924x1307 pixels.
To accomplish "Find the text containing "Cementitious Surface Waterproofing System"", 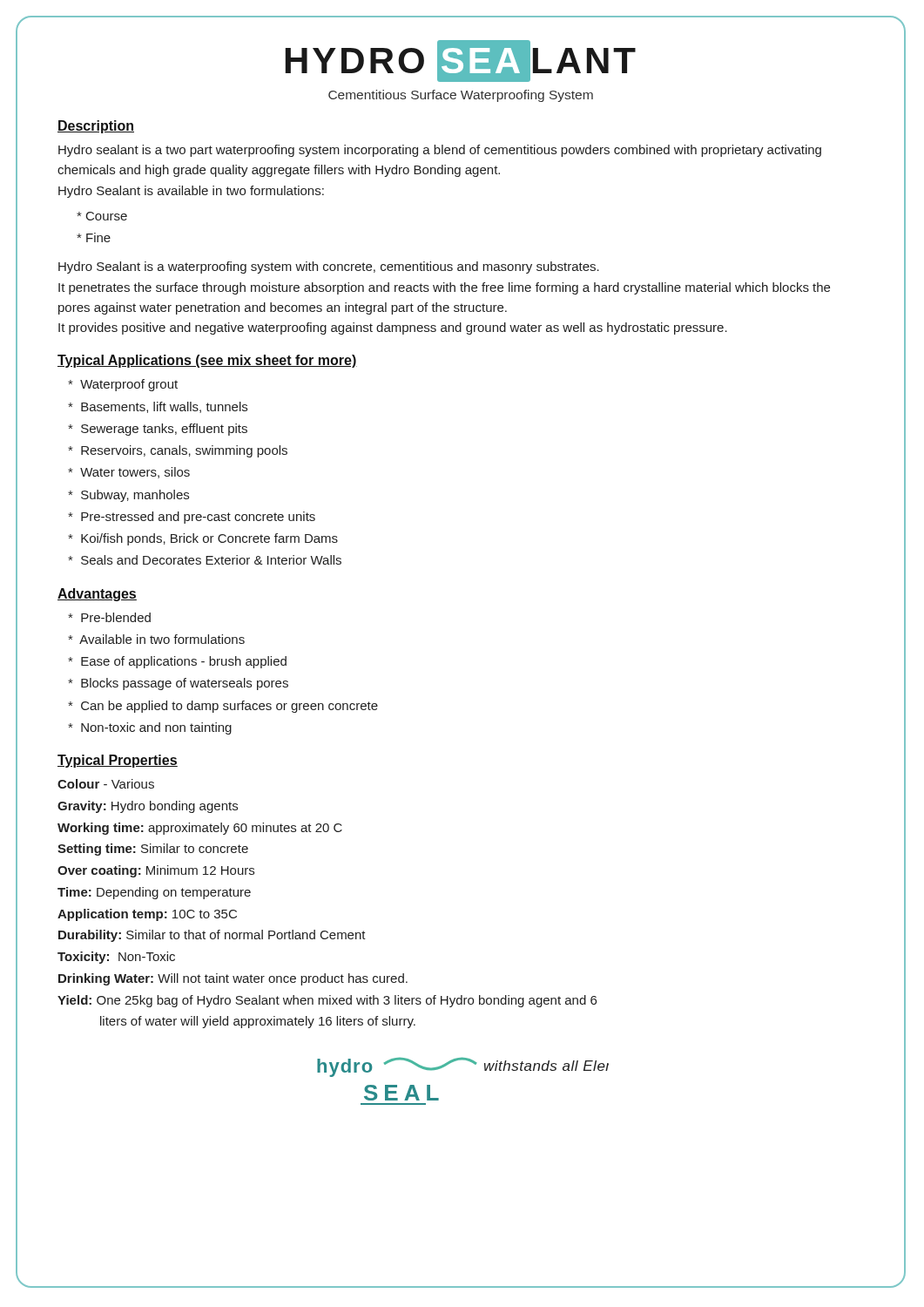I will coord(461,95).
